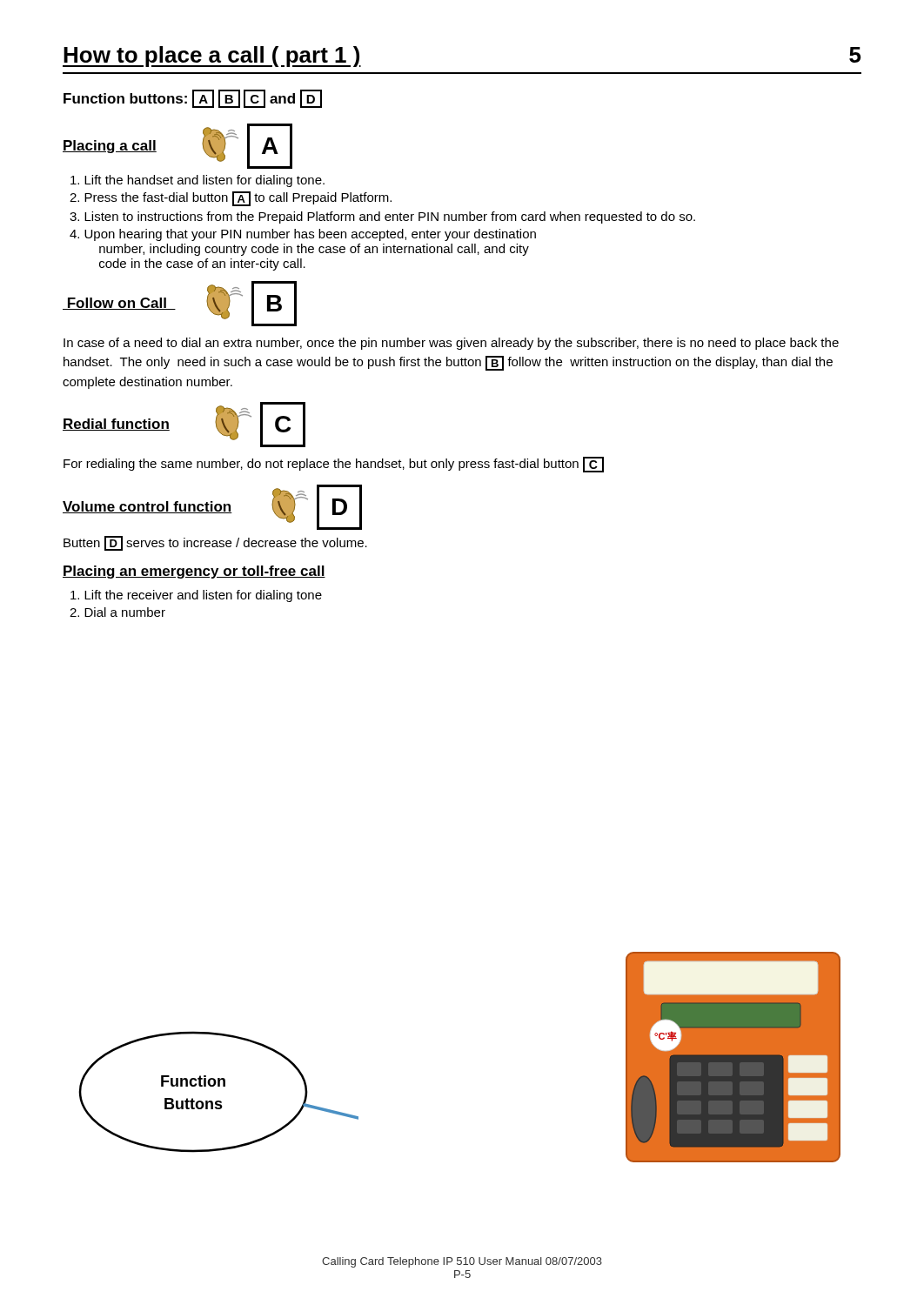The image size is (924, 1305).
Task: Point to the text starting "4.Upon hearing that your PIN"
Action: [x=303, y=248]
